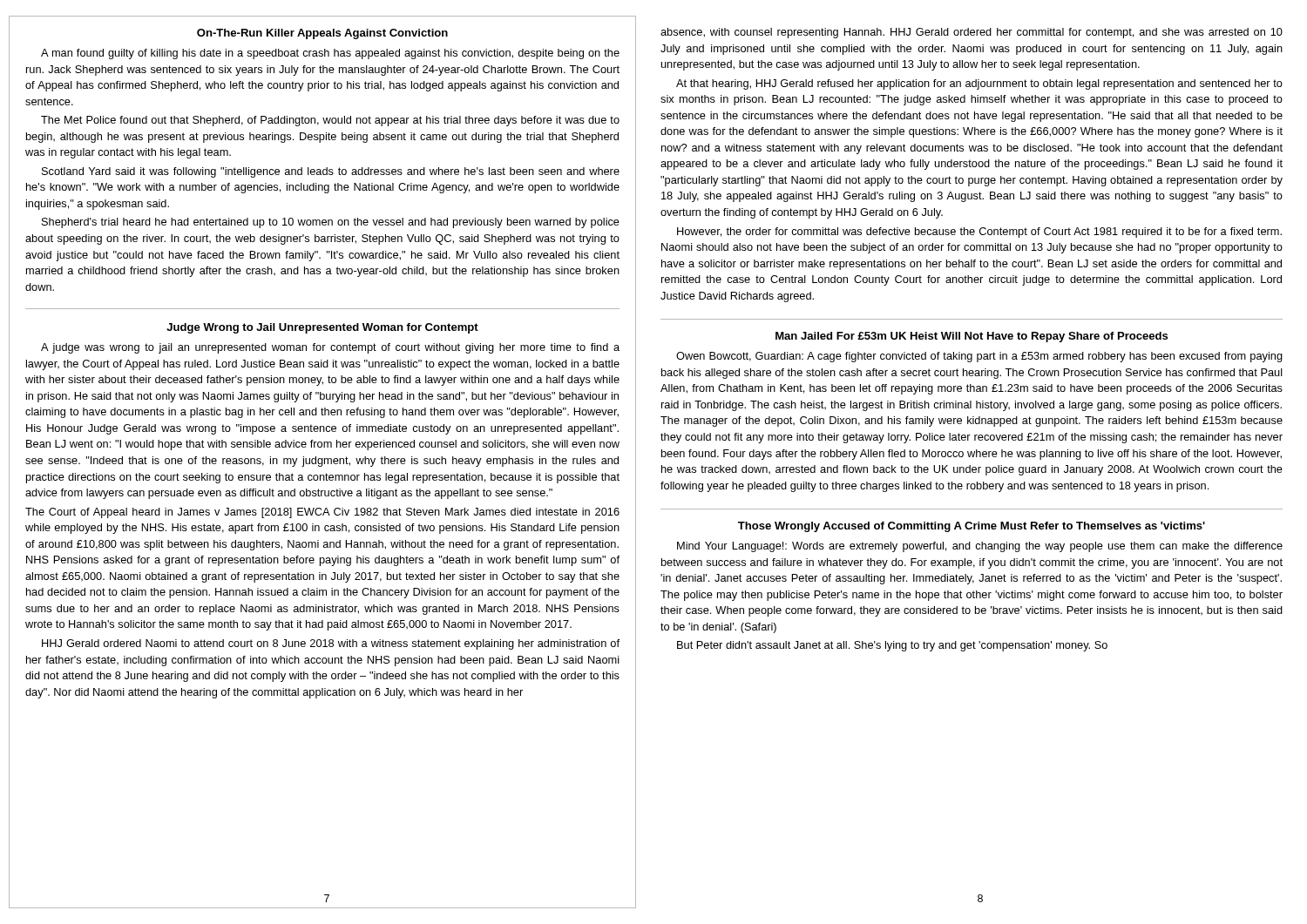Find the block starting "absence, with counsel representing Hannah. HHJ"
1307x924 pixels.
click(x=971, y=164)
